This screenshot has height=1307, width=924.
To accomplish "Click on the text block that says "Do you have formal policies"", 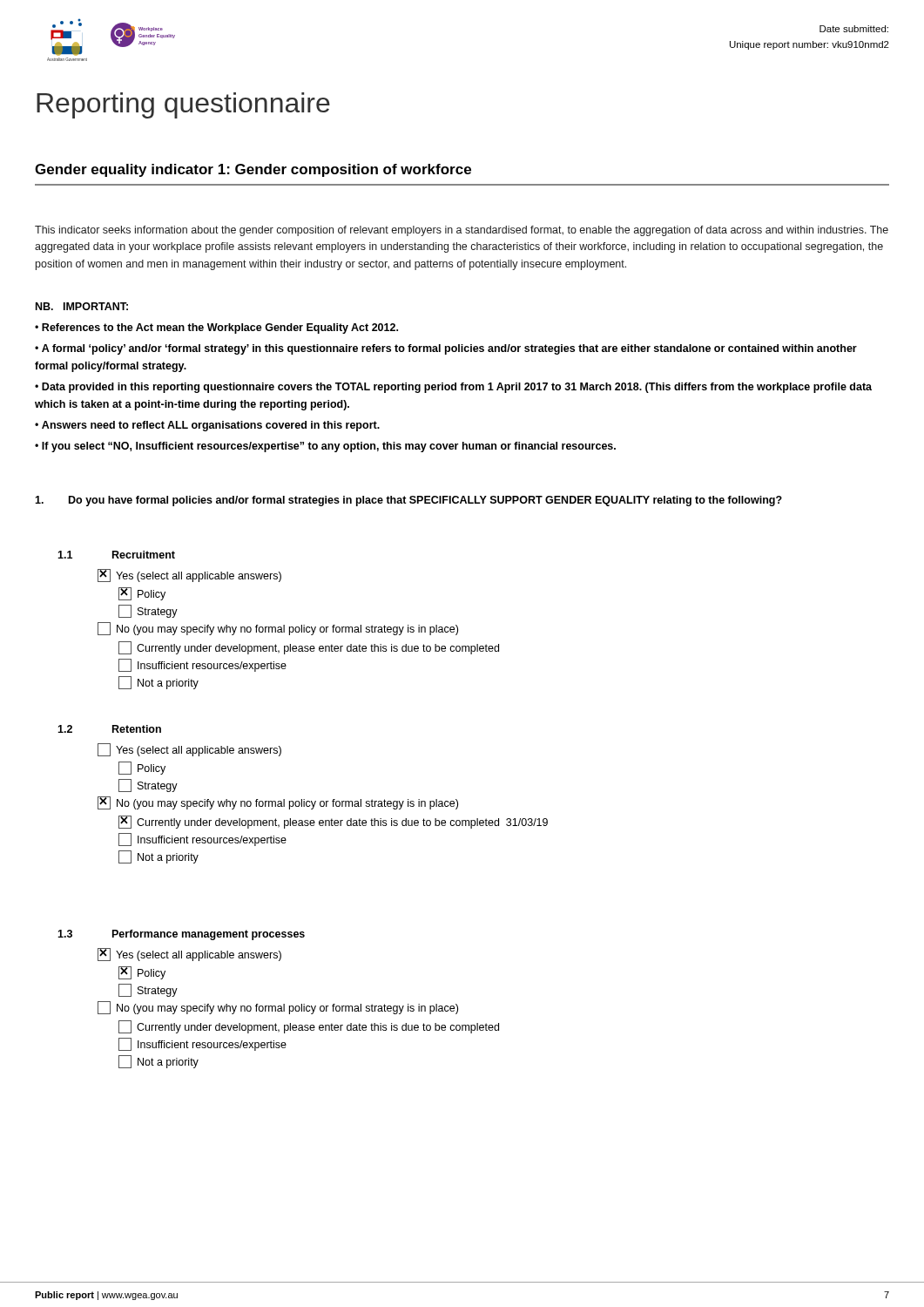I will [408, 500].
